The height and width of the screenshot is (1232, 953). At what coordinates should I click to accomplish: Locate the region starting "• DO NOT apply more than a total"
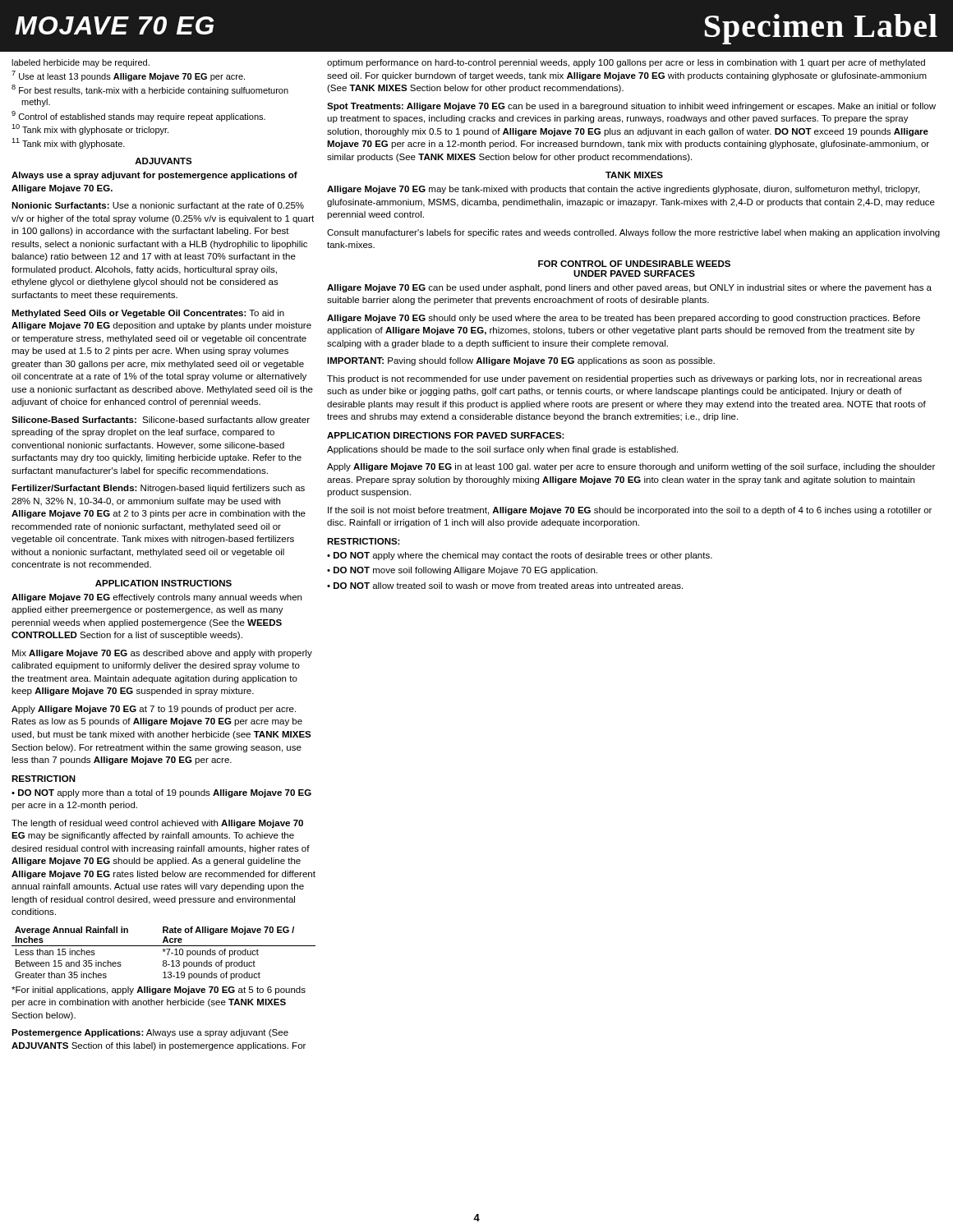pos(163,799)
